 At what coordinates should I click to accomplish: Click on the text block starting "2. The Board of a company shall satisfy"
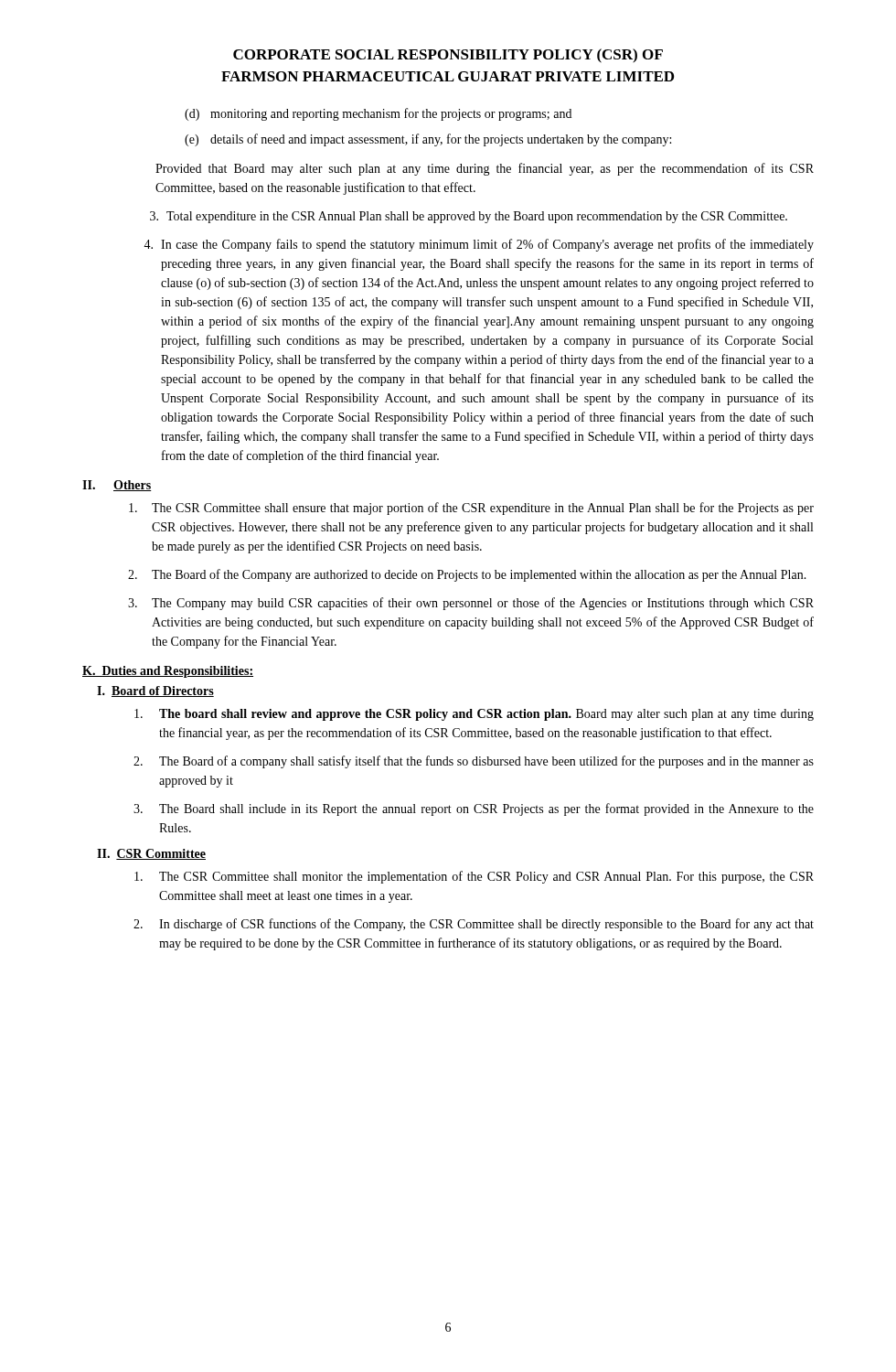(474, 771)
